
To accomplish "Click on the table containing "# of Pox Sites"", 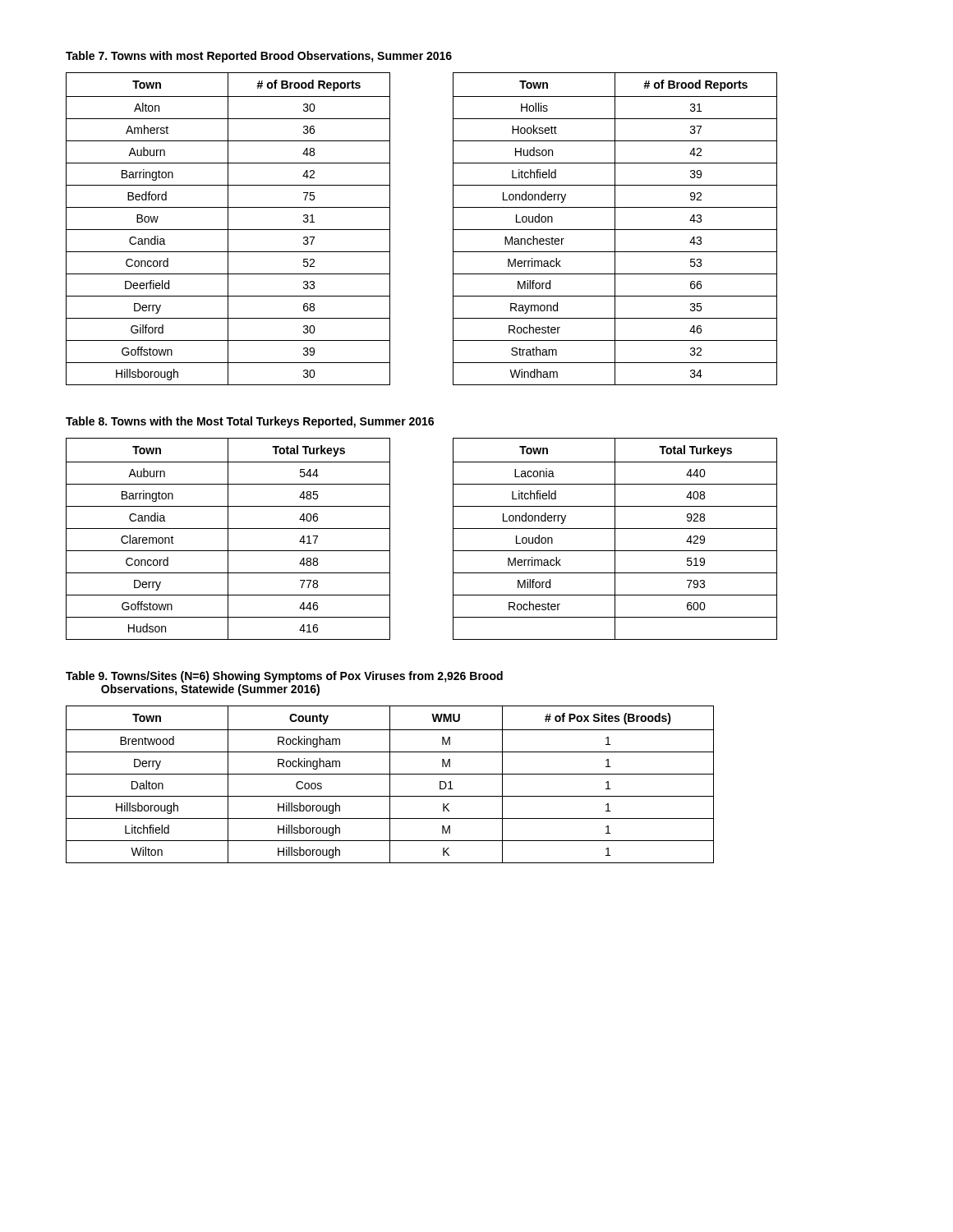I will pyautogui.click(x=476, y=784).
